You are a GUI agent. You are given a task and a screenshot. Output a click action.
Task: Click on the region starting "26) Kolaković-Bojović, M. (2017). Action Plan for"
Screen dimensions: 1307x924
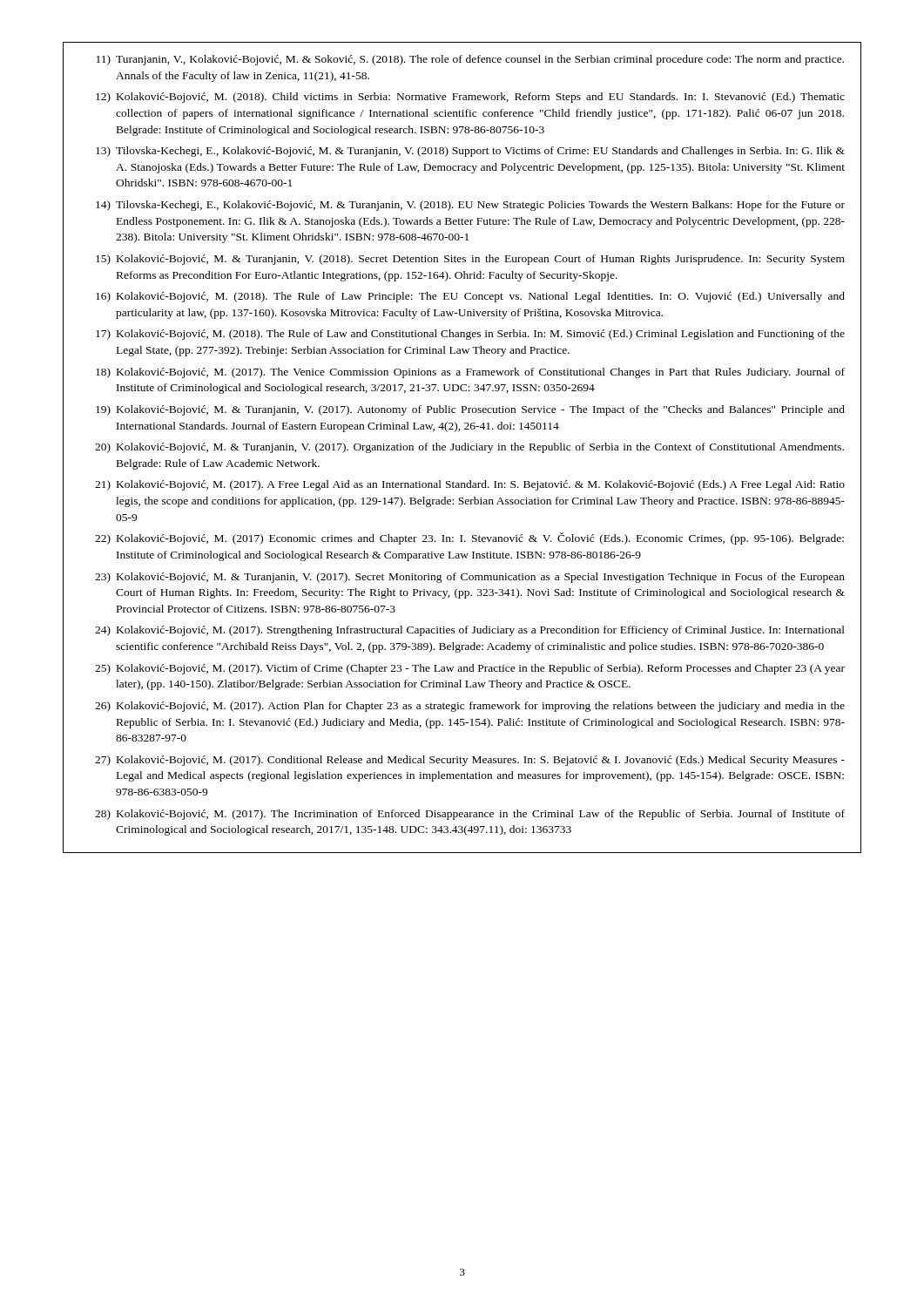pos(462,722)
